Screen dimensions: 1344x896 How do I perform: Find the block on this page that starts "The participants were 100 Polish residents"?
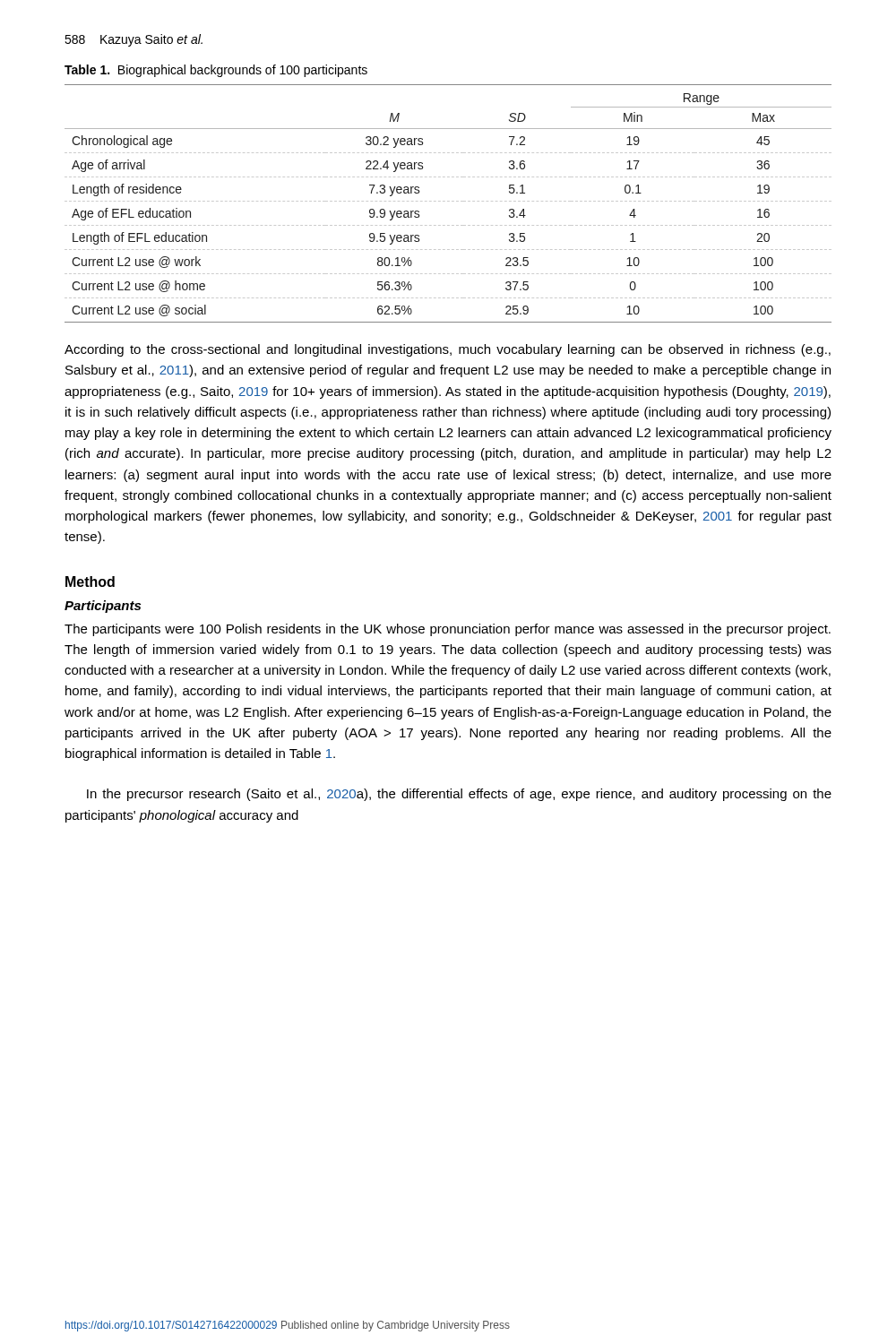tap(448, 691)
